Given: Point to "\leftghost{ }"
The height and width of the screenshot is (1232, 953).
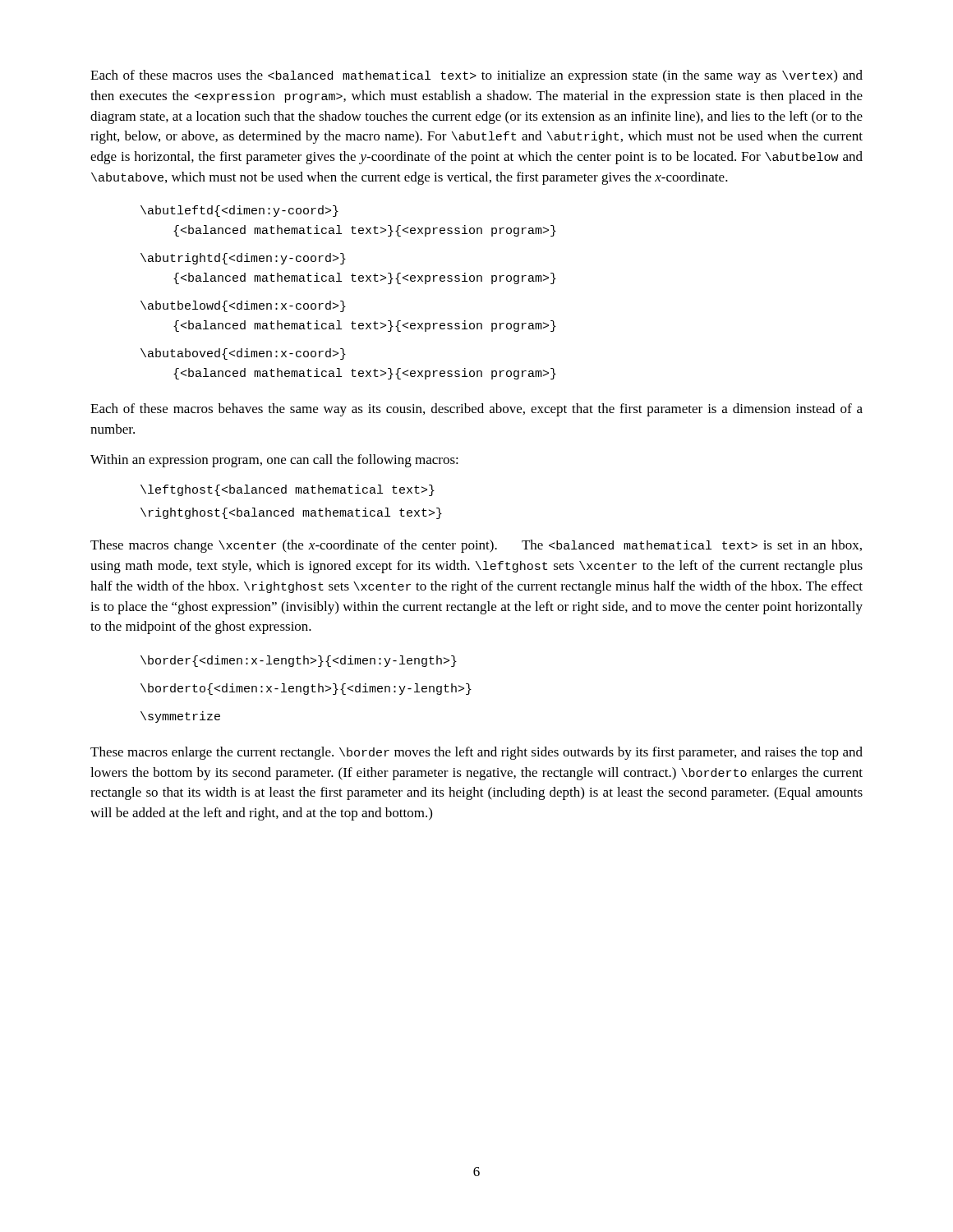Looking at the screenshot, I should (288, 491).
